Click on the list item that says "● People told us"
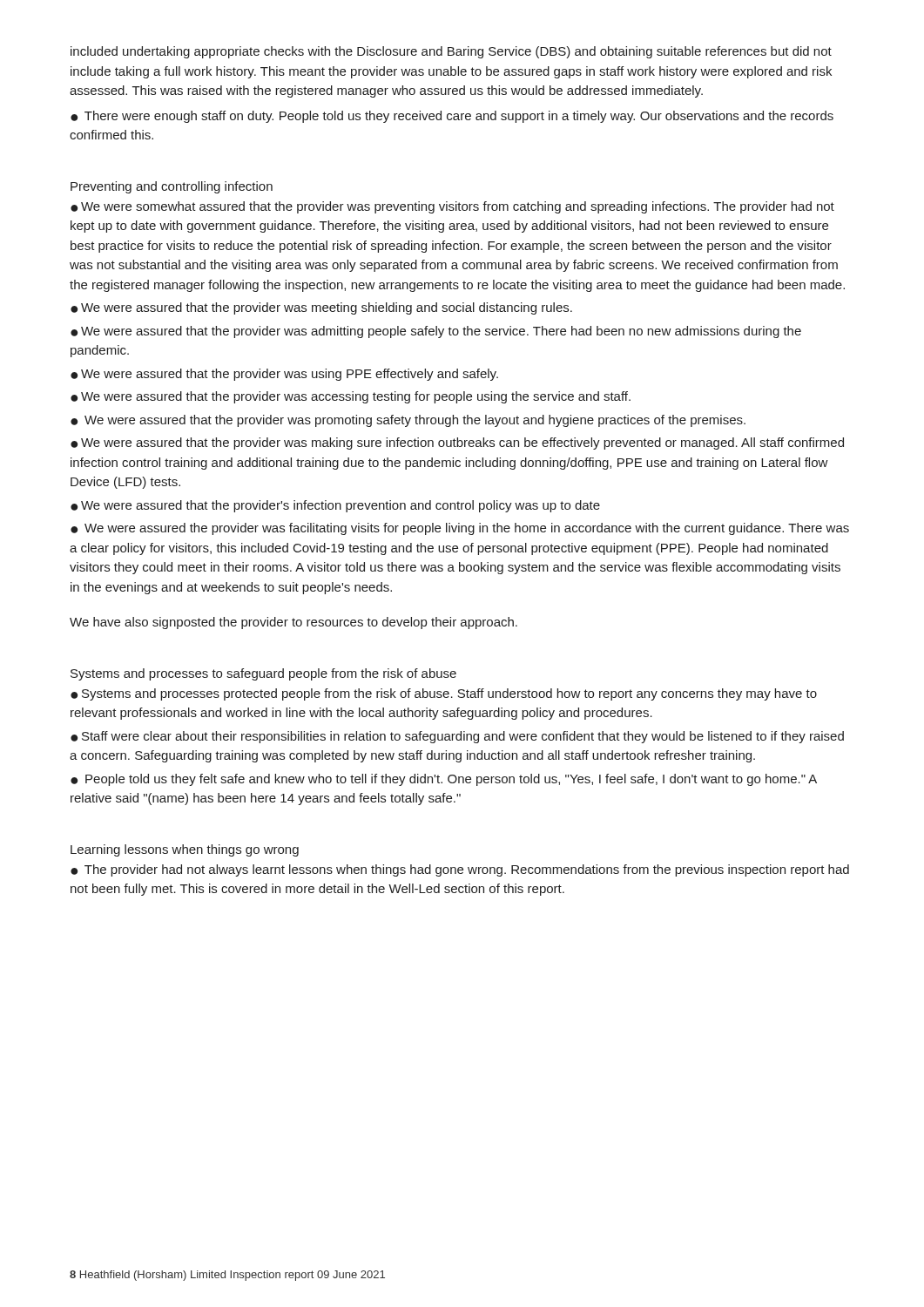924x1307 pixels. (443, 788)
